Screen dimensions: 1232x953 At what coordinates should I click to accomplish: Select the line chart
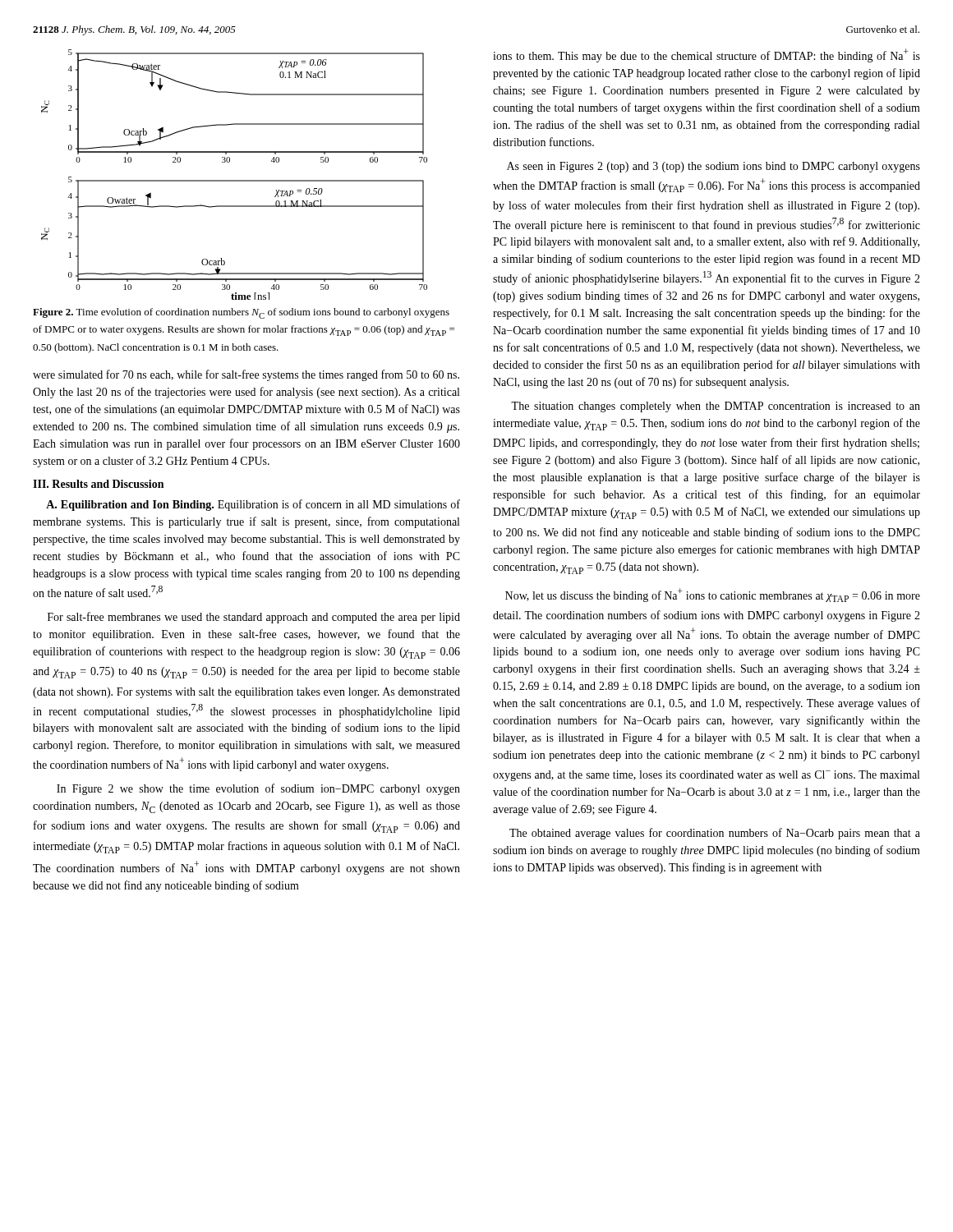point(246,172)
